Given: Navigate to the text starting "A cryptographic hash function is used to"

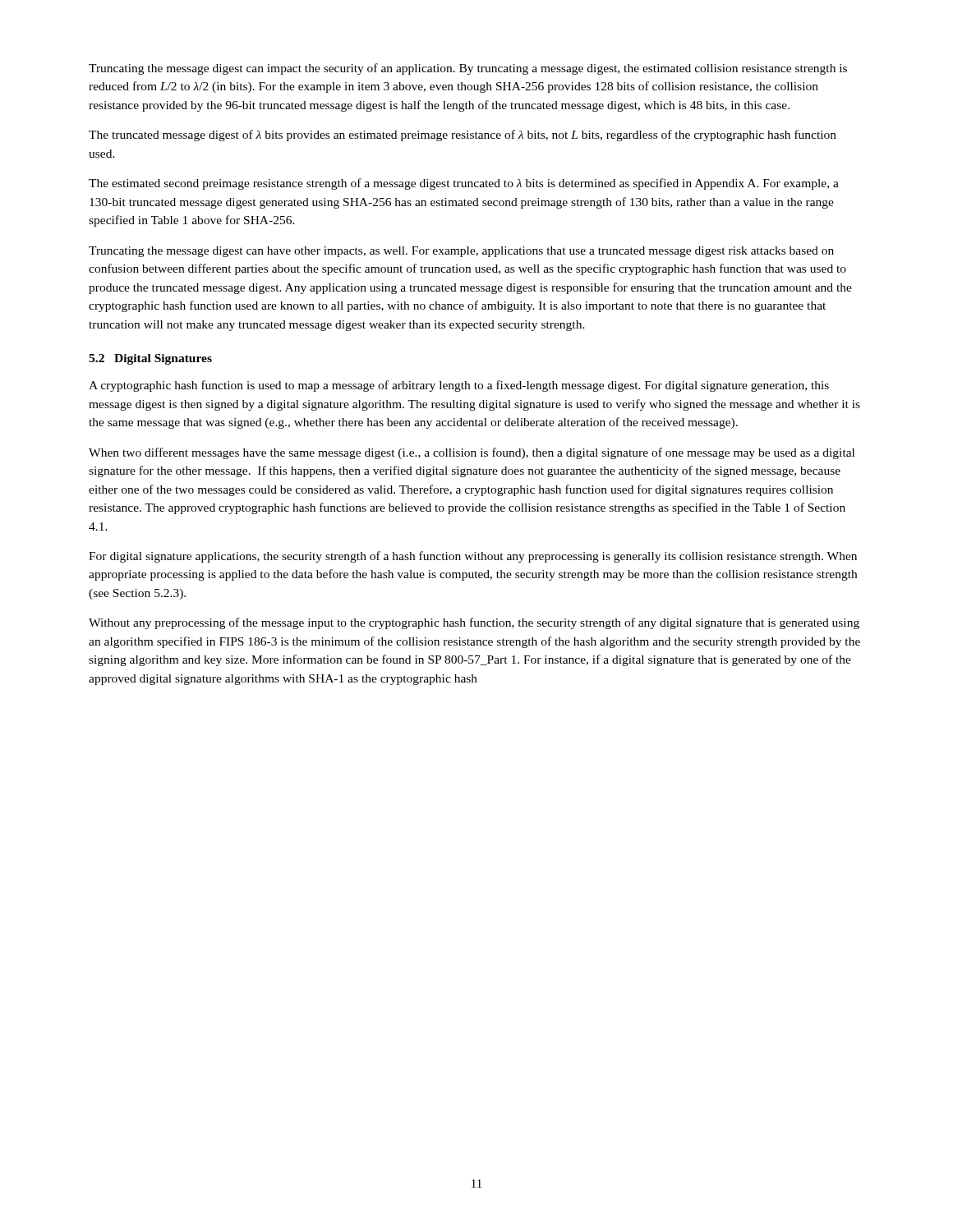Looking at the screenshot, I should [x=476, y=404].
